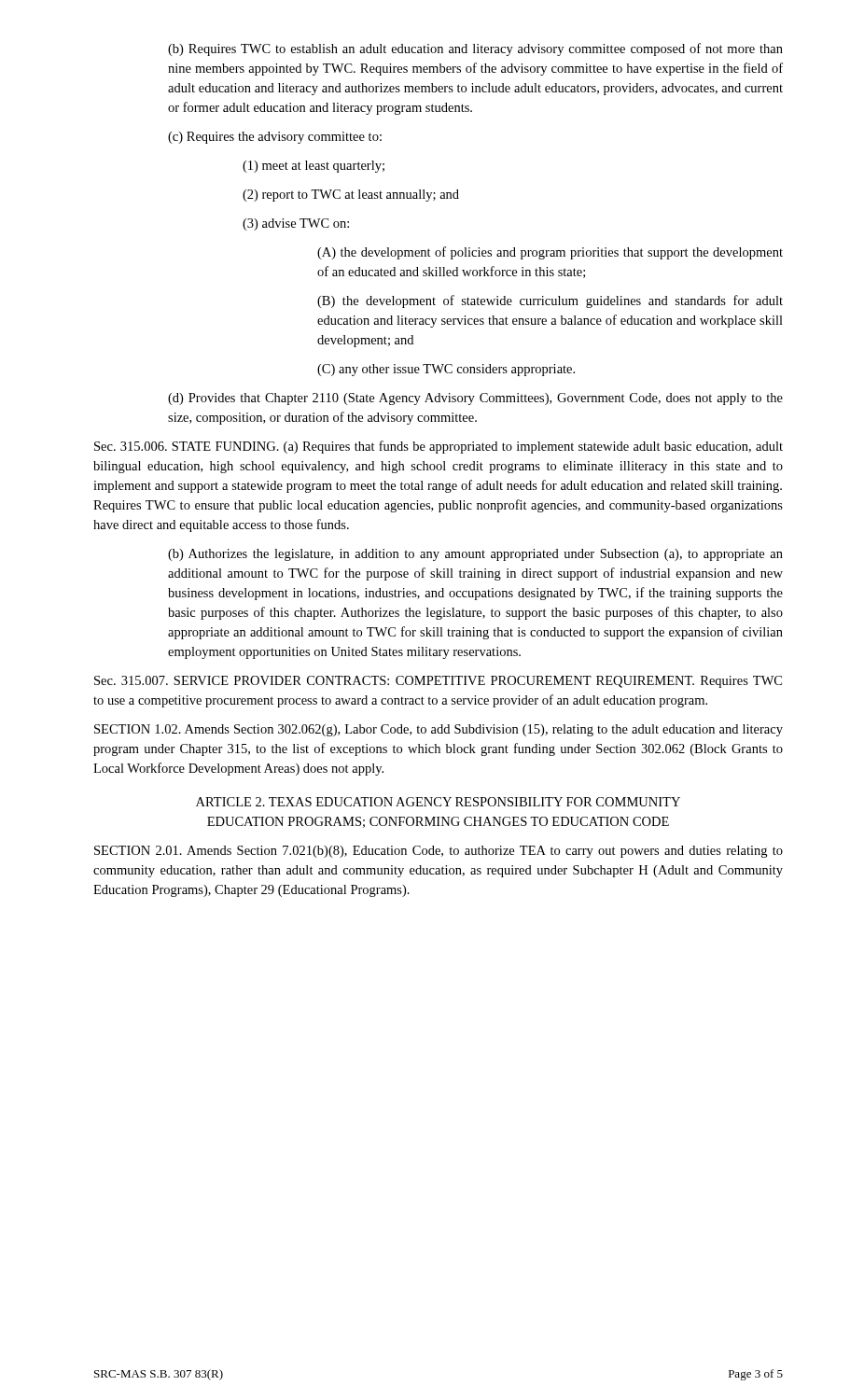Screen dimensions: 1400x850
Task: Select the text block that says "Sec. 315.007. SERVICE PROVIDER CONTRACTS: COMPETITIVE PROCUREMENT"
Action: click(x=438, y=691)
